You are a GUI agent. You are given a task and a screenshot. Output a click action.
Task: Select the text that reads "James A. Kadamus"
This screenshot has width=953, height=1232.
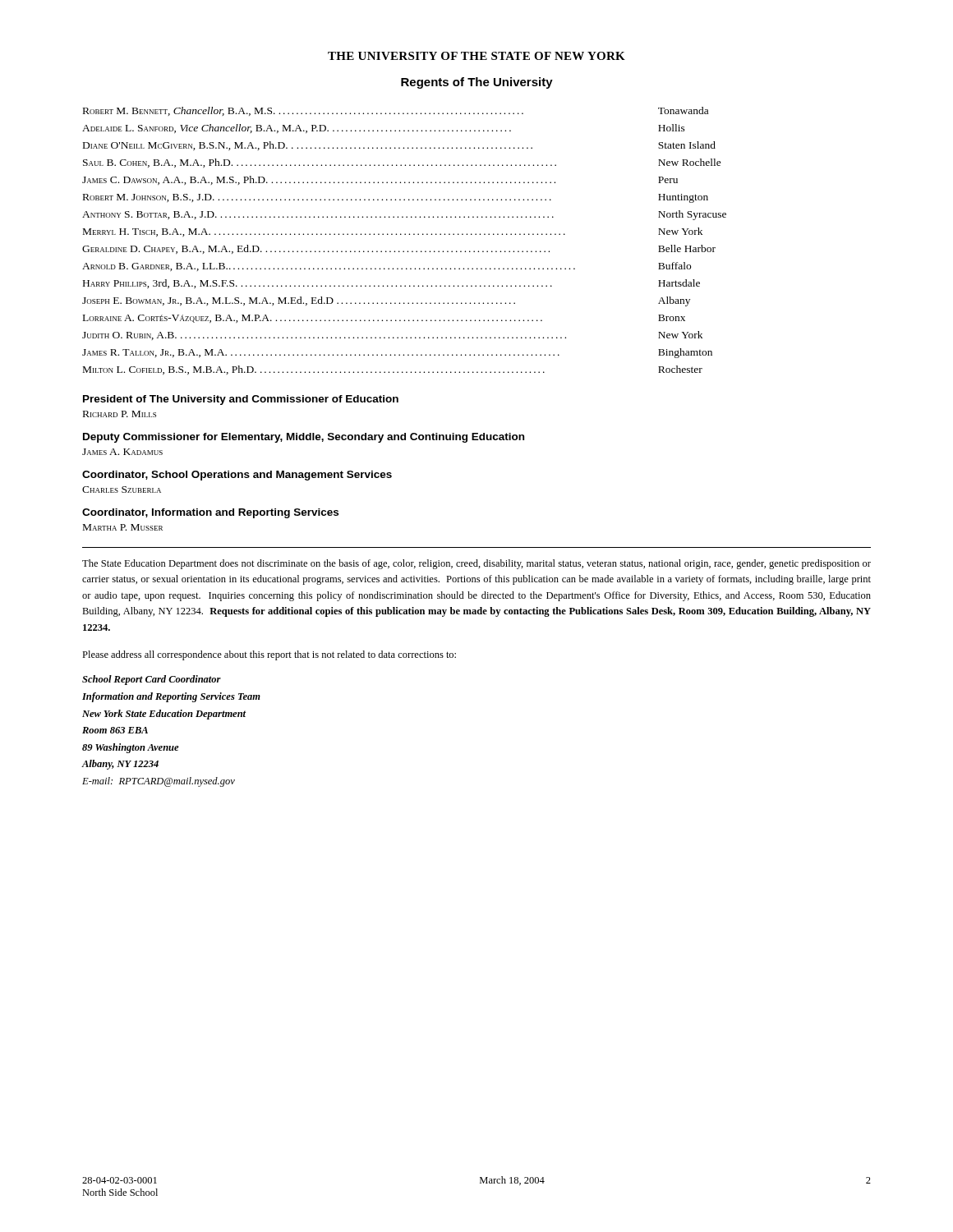pyautogui.click(x=122, y=451)
